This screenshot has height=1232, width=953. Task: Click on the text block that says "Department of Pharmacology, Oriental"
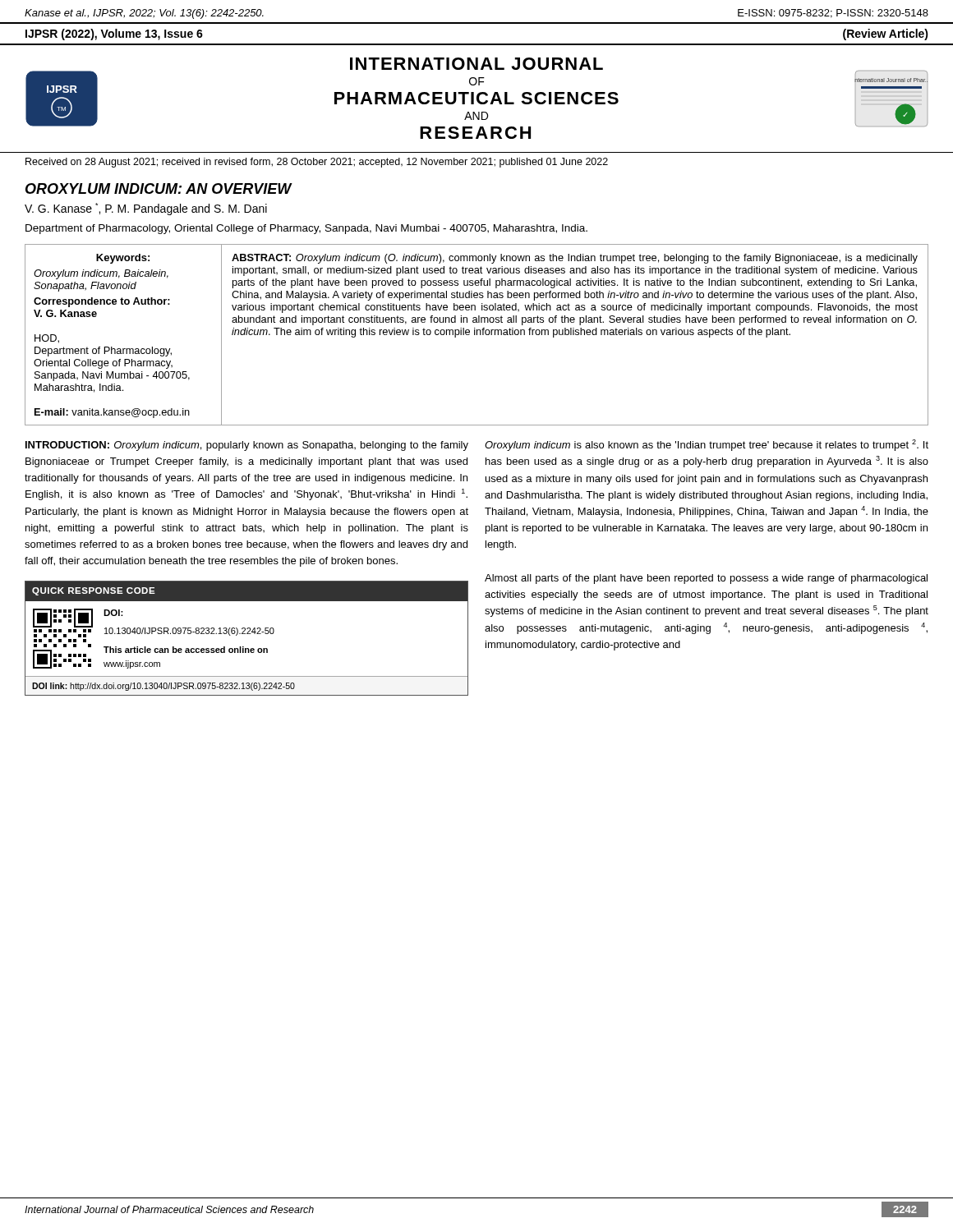click(306, 228)
